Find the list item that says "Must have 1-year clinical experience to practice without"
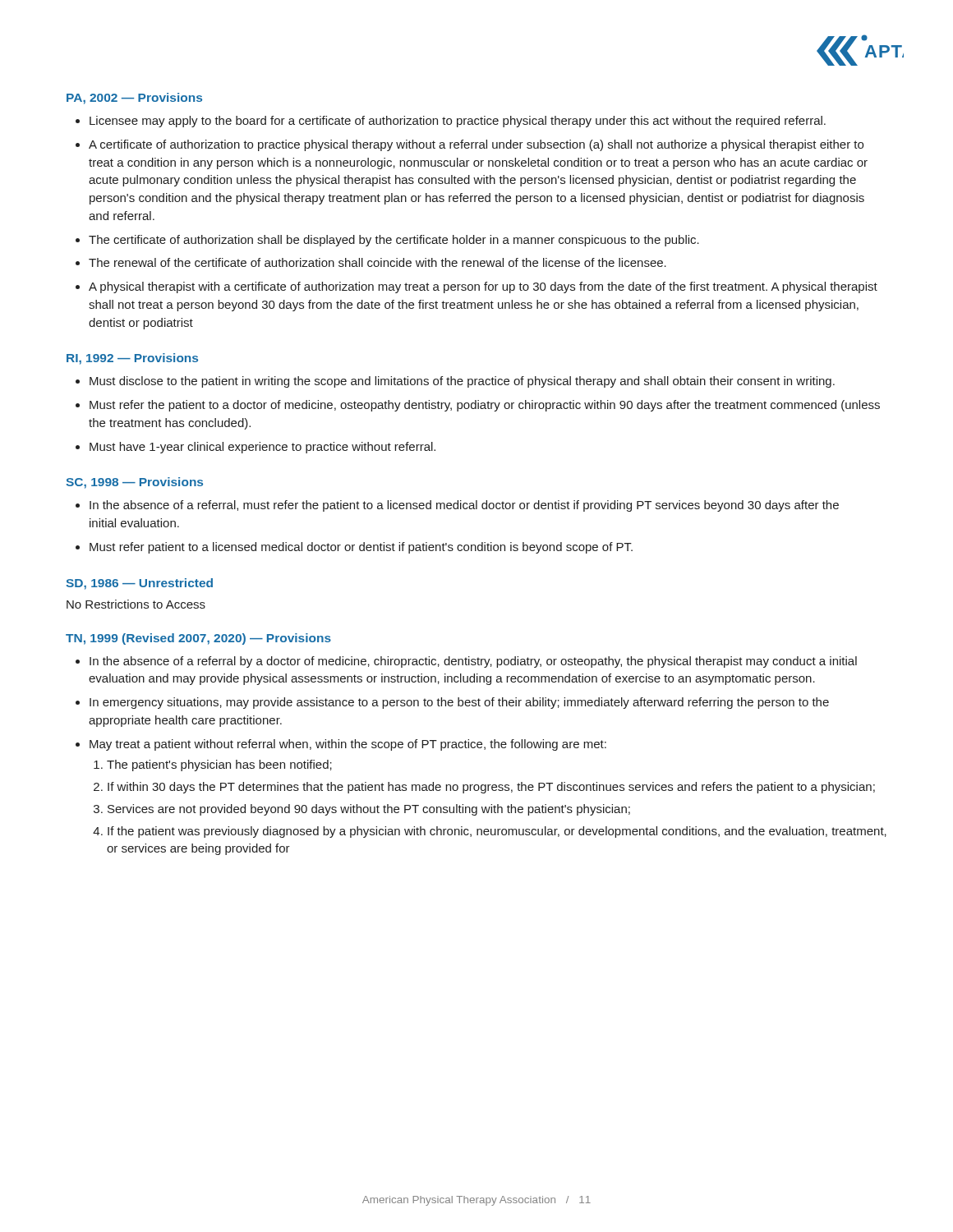The height and width of the screenshot is (1232, 953). pos(263,446)
